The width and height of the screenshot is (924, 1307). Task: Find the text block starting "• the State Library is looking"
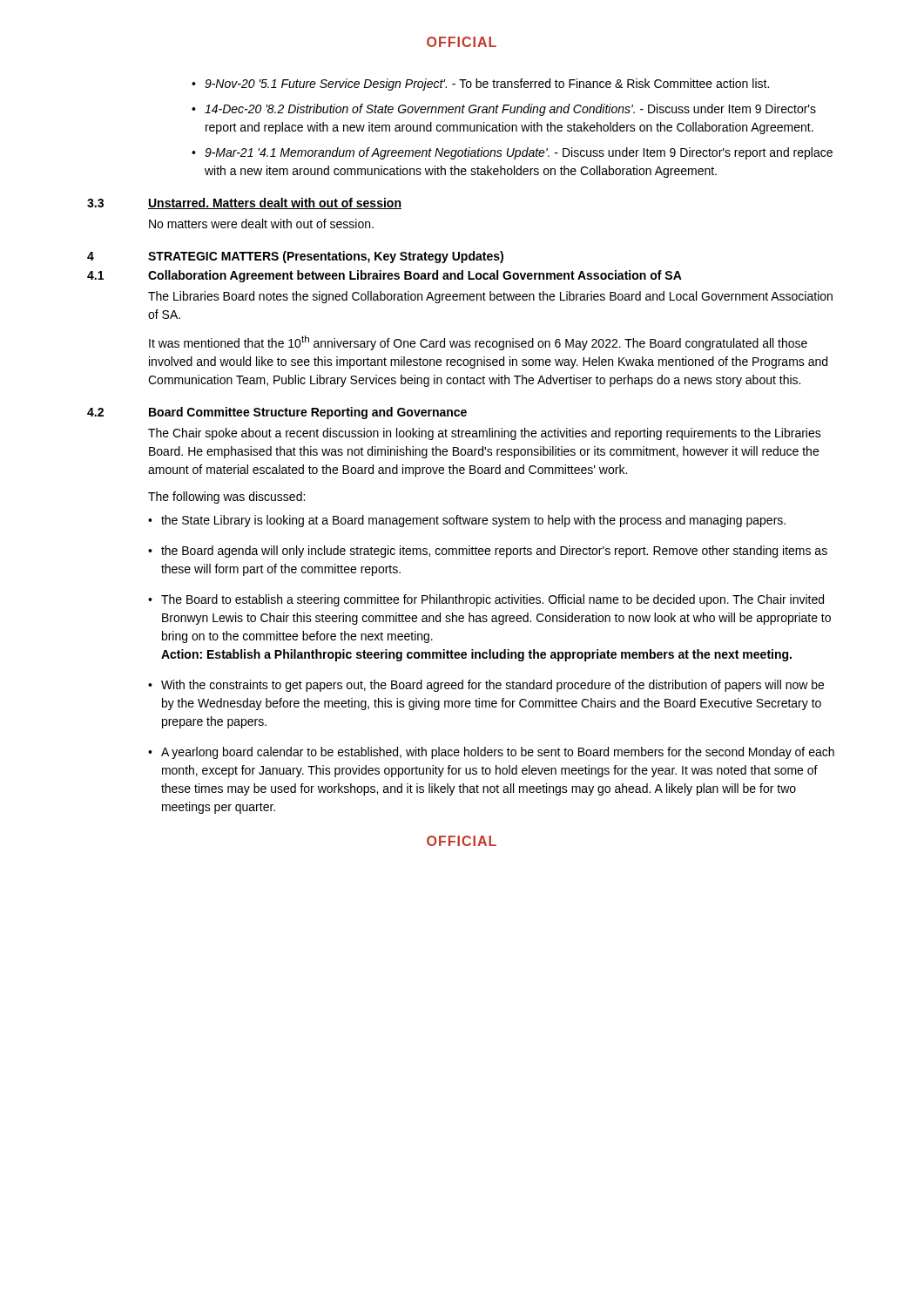click(x=467, y=520)
